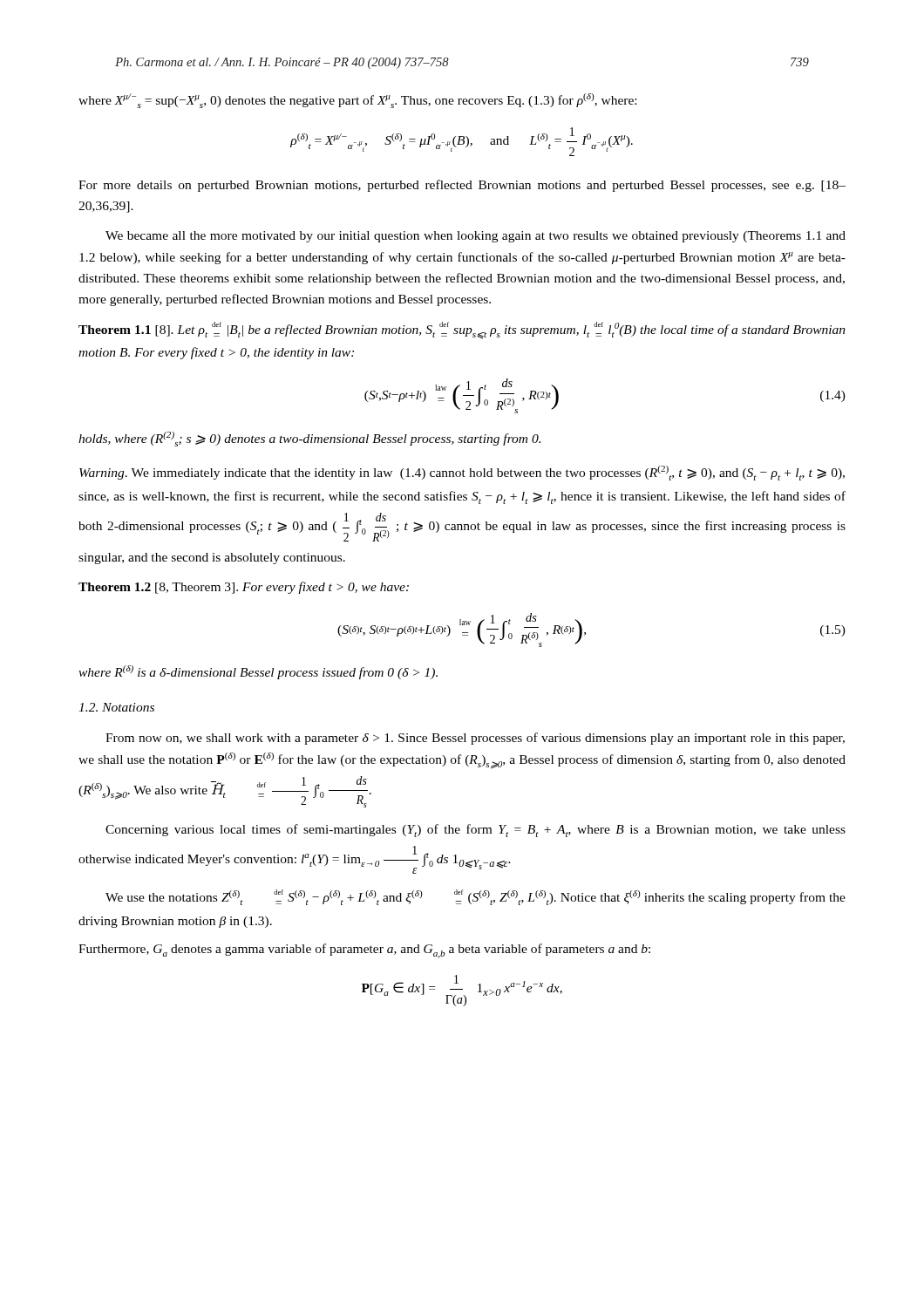Locate the block of text that opens with "For more details on perturbed"
The width and height of the screenshot is (924, 1308).
[x=462, y=195]
